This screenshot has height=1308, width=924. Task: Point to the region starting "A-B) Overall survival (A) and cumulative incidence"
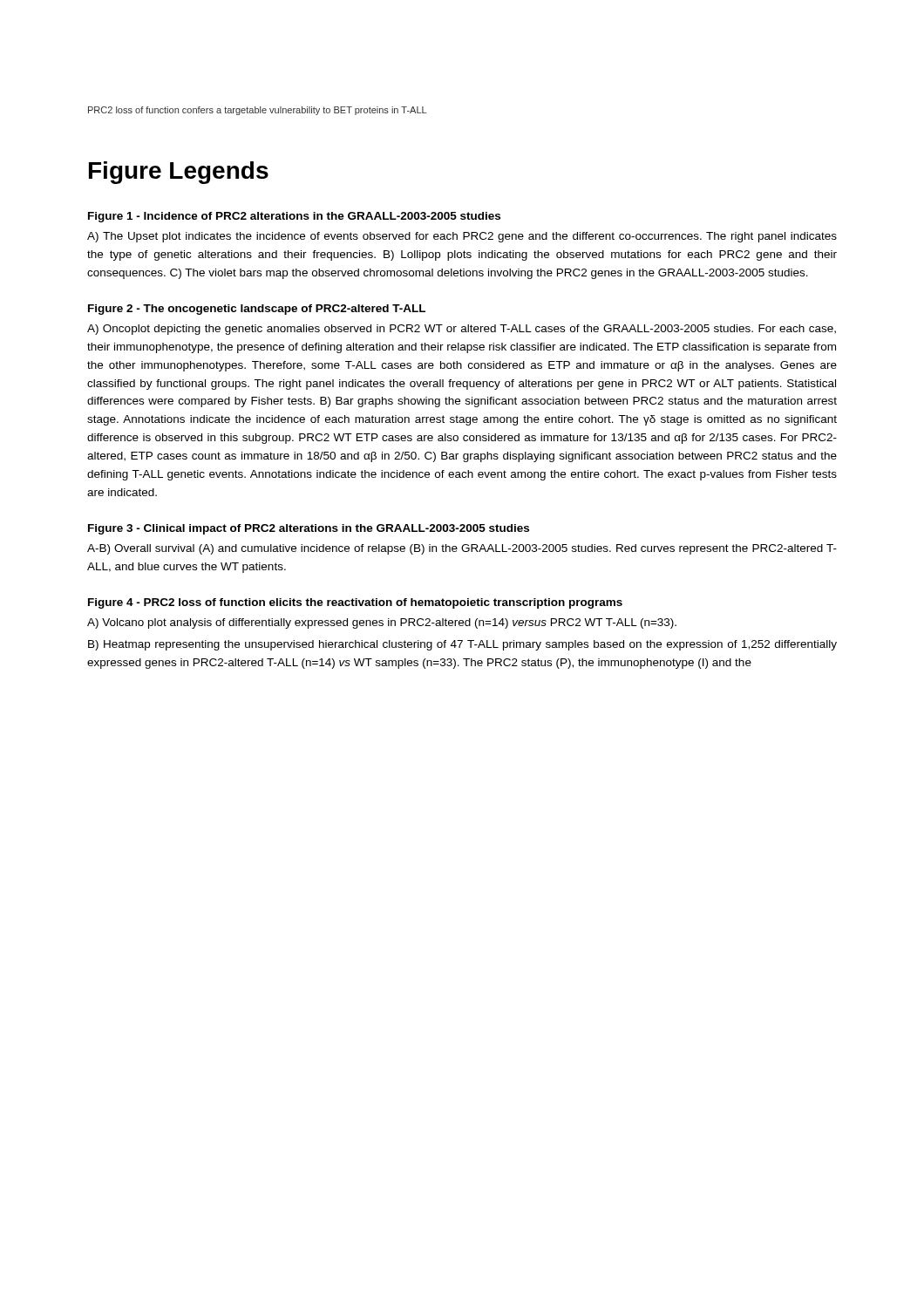[x=462, y=557]
